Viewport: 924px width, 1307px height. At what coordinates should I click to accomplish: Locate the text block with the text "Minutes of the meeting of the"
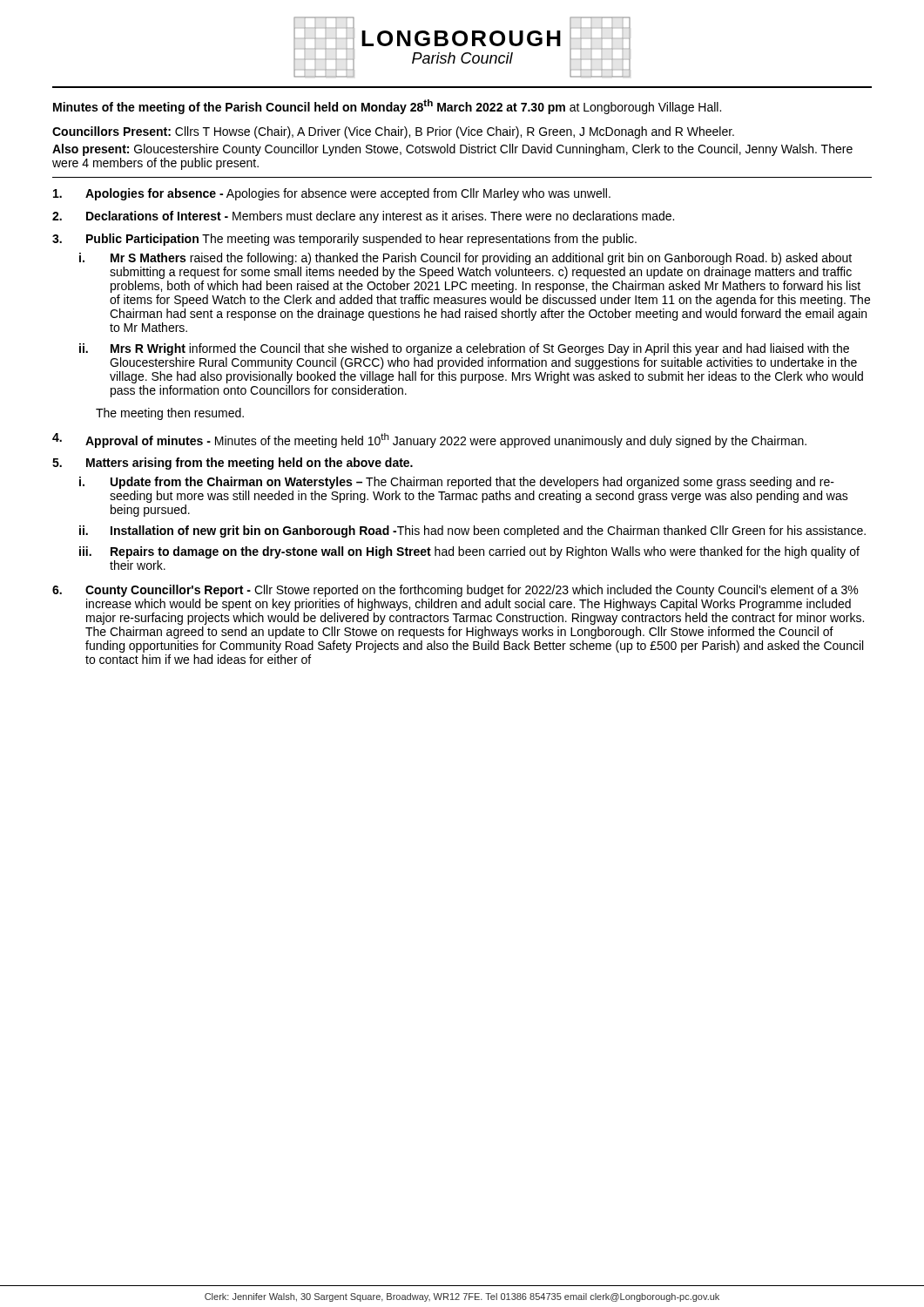pyautogui.click(x=387, y=105)
